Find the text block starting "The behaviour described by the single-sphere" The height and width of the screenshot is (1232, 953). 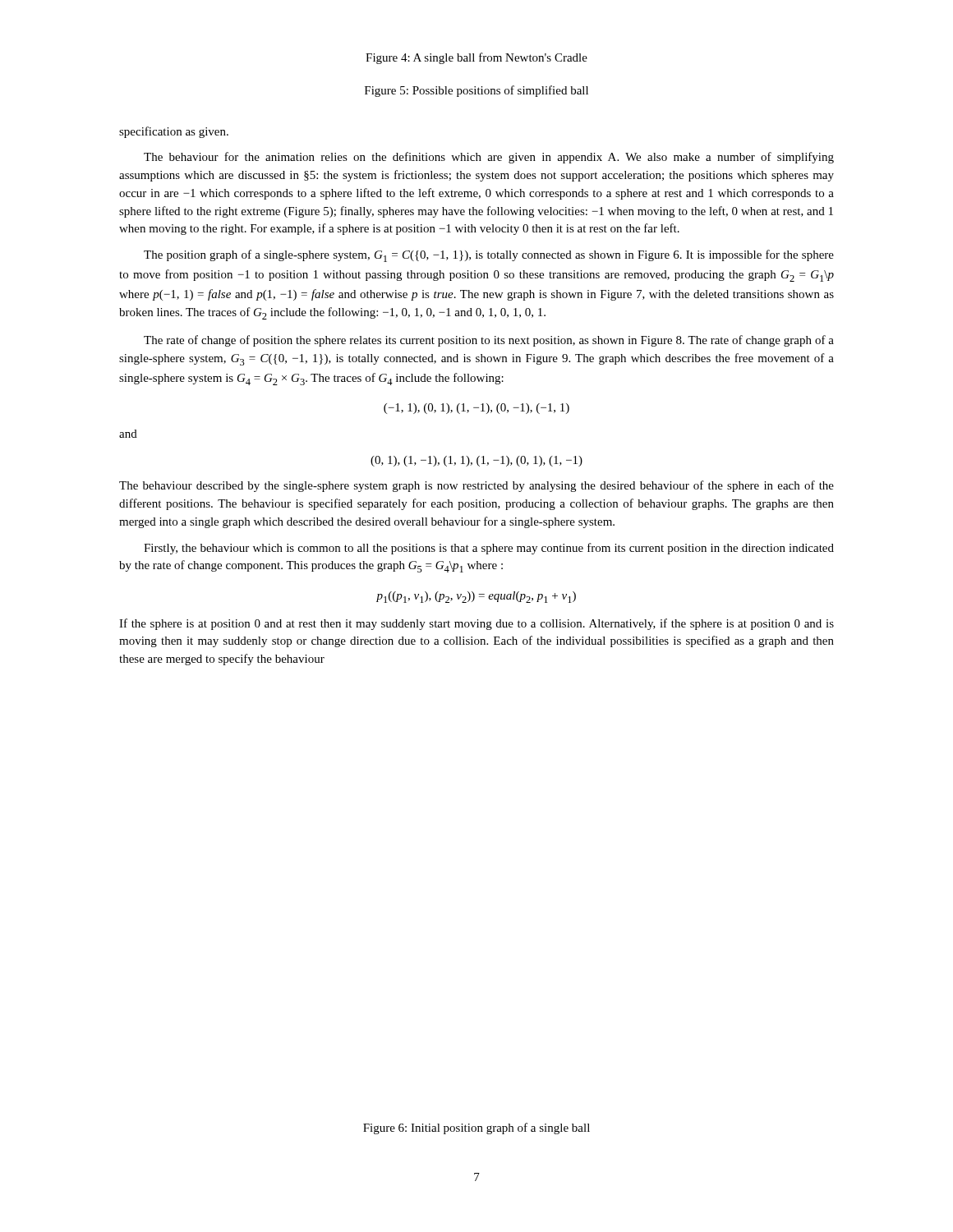(476, 527)
